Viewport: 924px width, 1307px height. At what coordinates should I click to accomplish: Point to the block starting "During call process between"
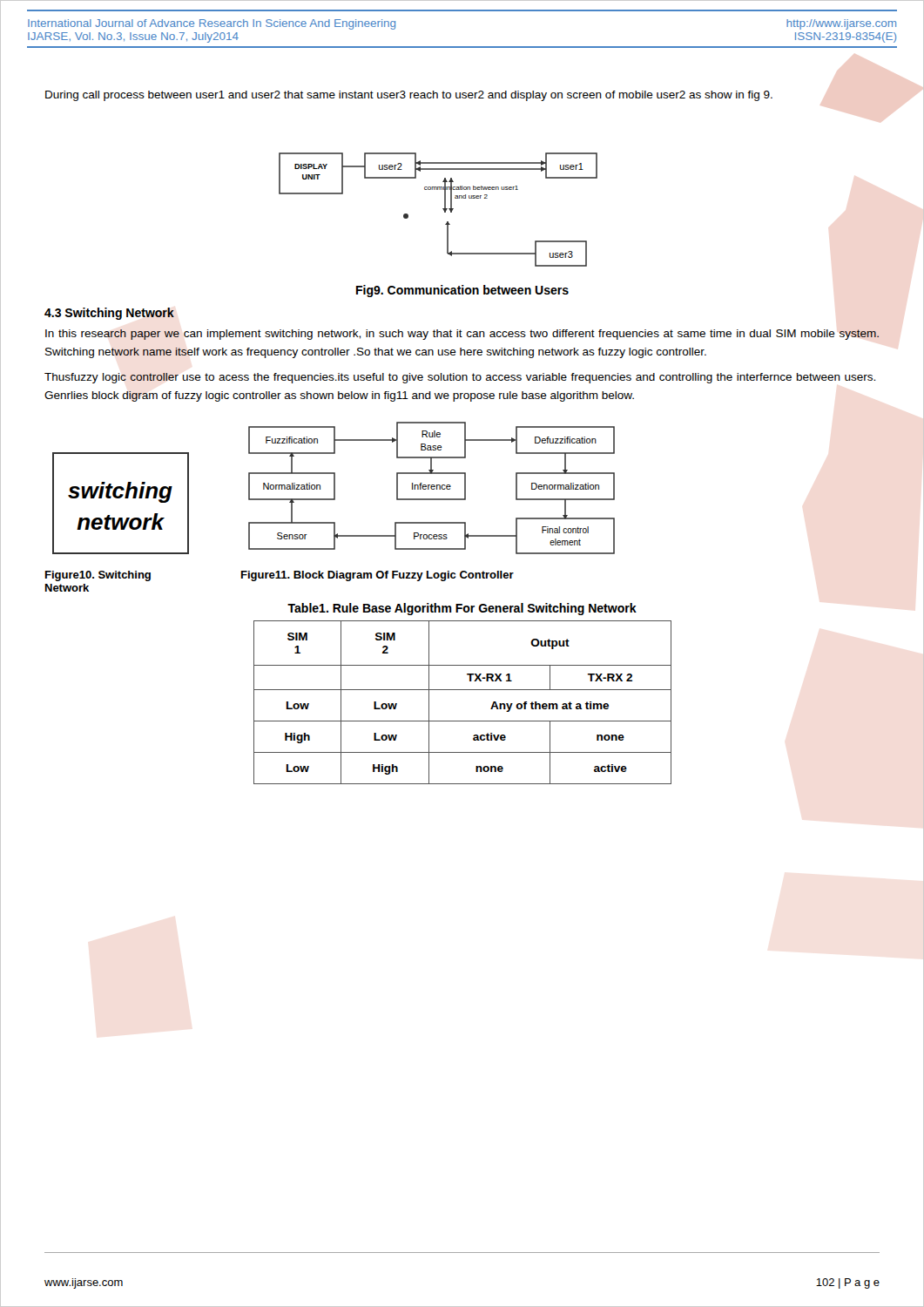tap(409, 94)
